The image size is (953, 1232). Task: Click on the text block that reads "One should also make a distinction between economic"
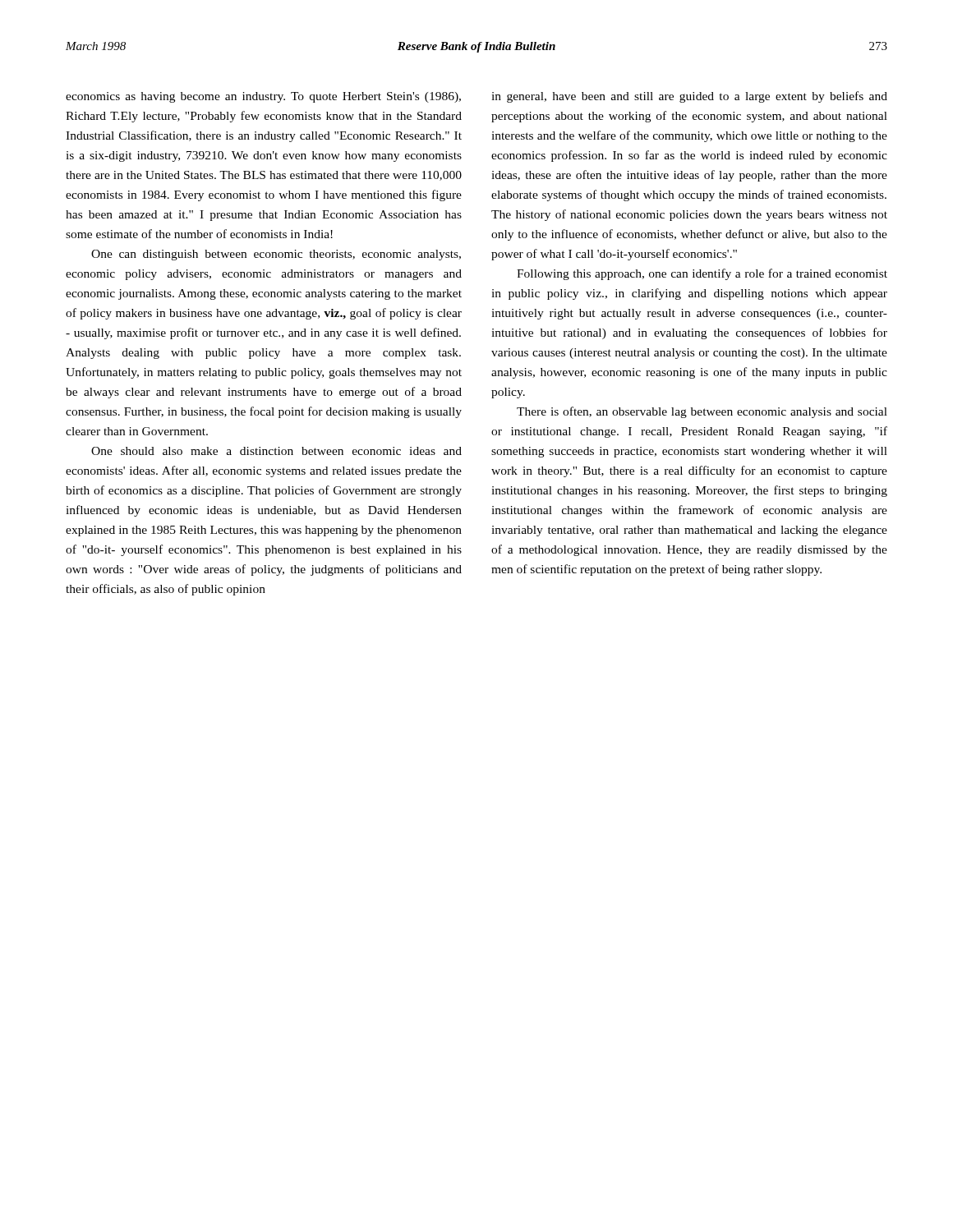264,520
